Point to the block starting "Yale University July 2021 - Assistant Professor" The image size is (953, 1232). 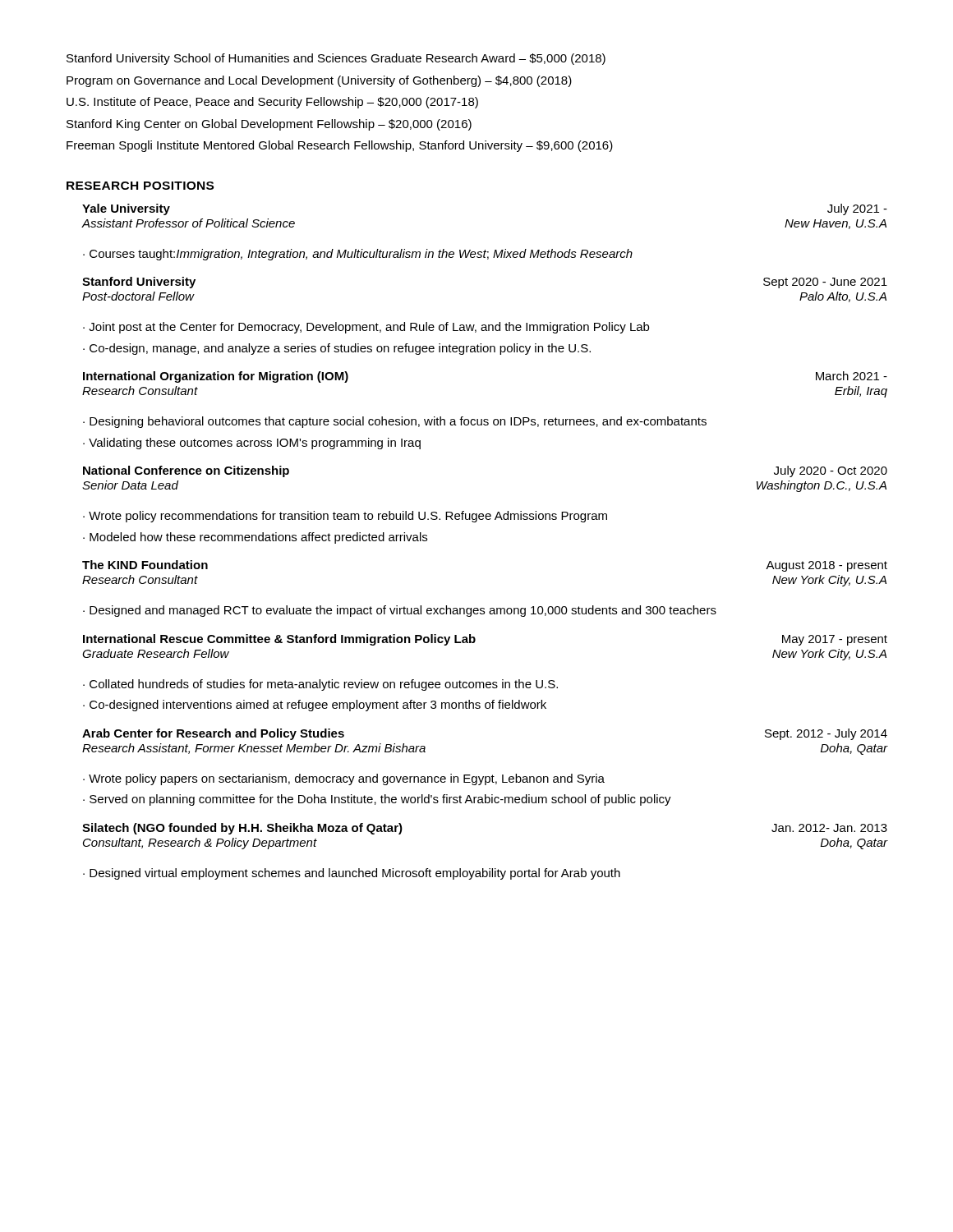click(x=124, y=209)
